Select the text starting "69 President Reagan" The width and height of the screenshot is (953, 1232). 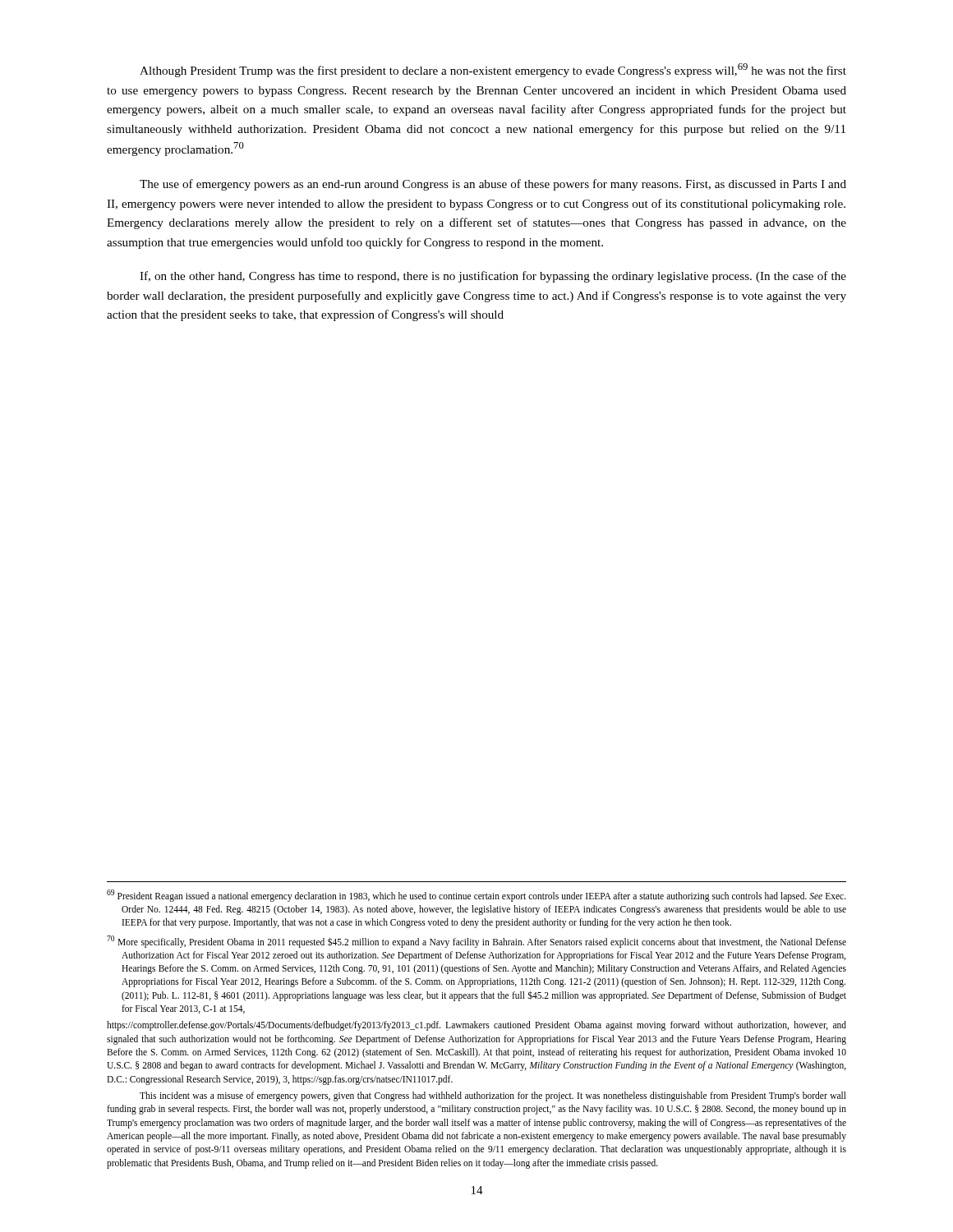point(476,1028)
